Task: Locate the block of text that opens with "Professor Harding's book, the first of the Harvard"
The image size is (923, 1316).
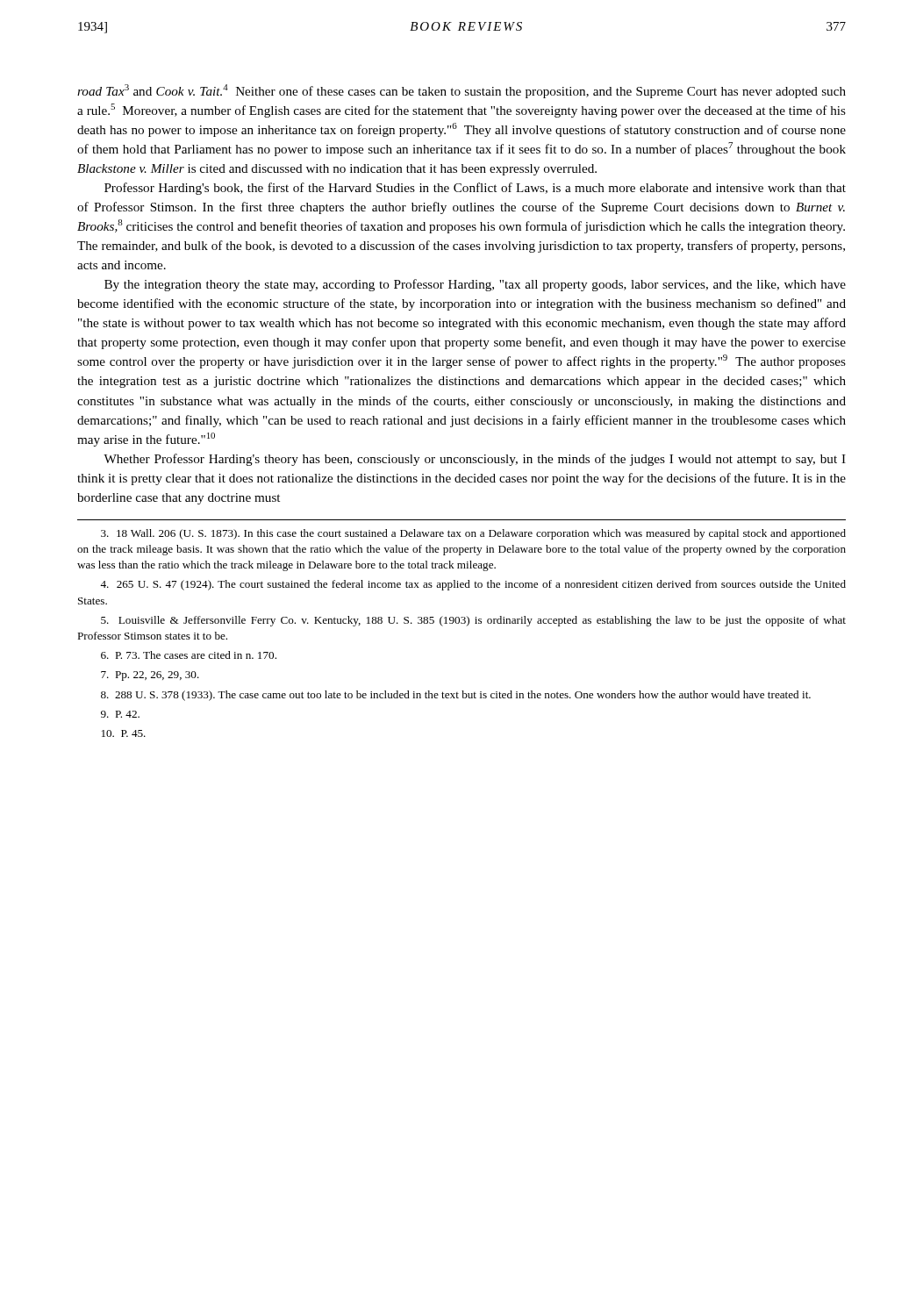Action: tap(462, 227)
